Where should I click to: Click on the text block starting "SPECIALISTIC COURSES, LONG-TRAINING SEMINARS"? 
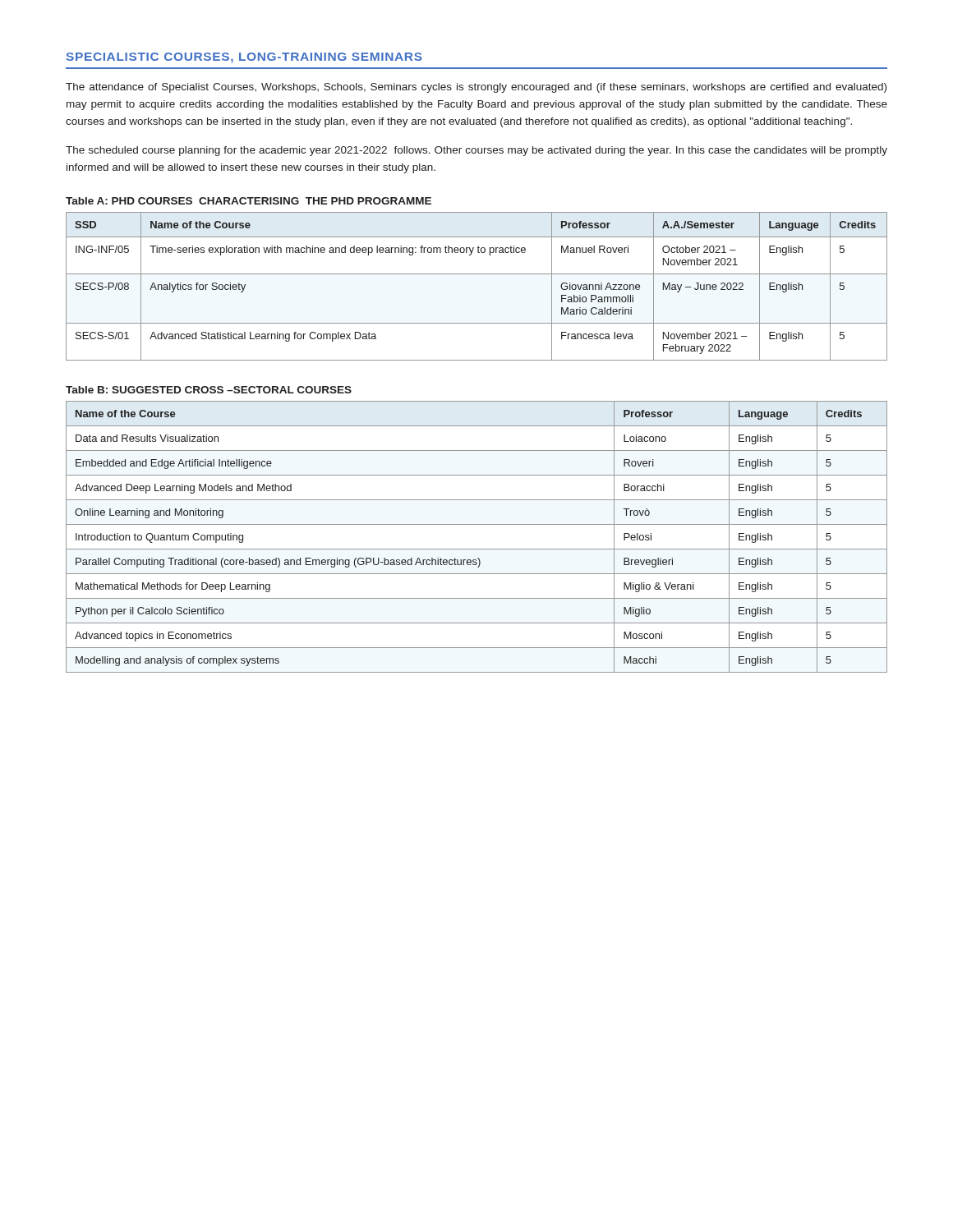(476, 59)
